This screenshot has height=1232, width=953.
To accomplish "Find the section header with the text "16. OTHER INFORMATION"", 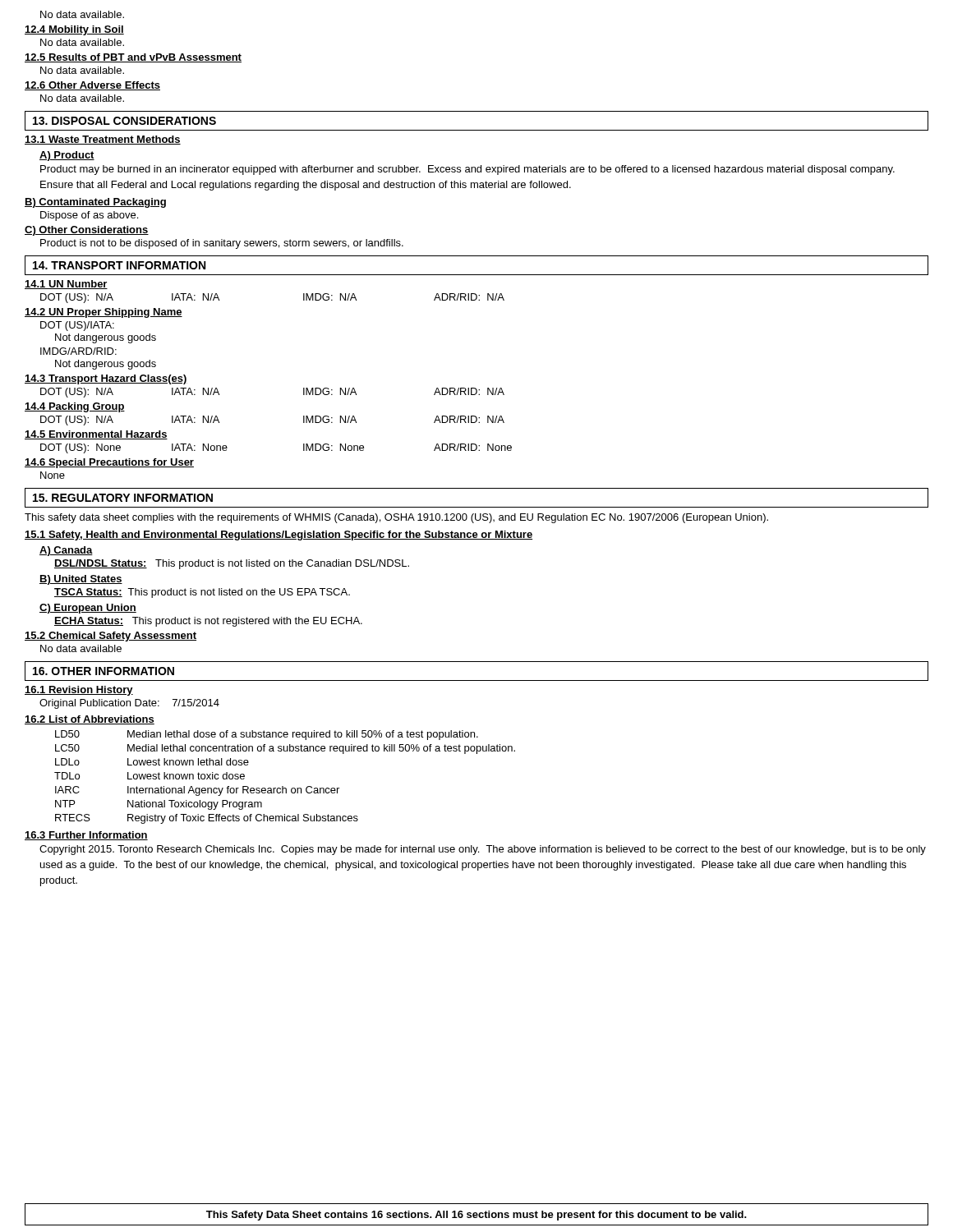I will [x=103, y=671].
